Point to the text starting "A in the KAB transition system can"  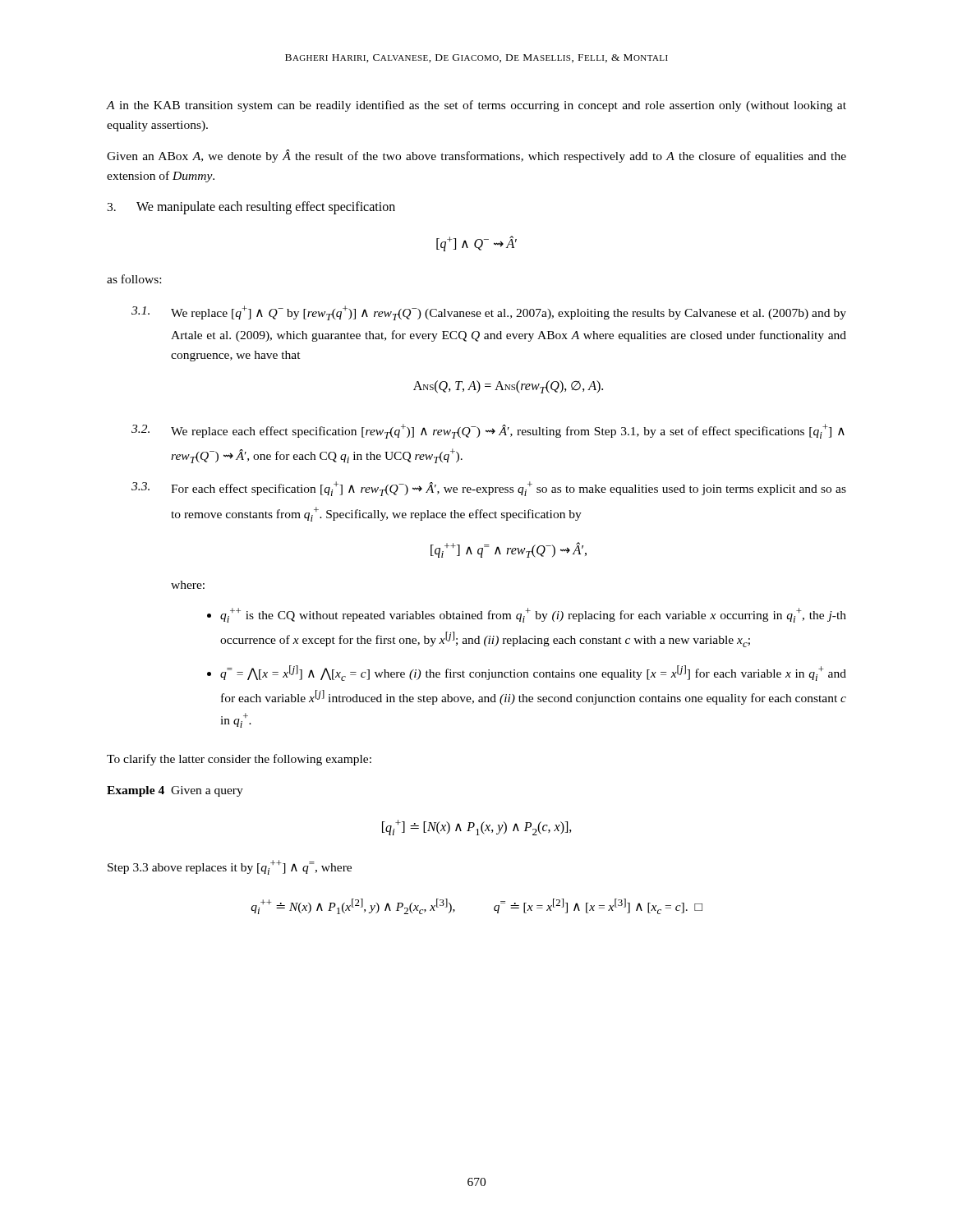click(476, 115)
